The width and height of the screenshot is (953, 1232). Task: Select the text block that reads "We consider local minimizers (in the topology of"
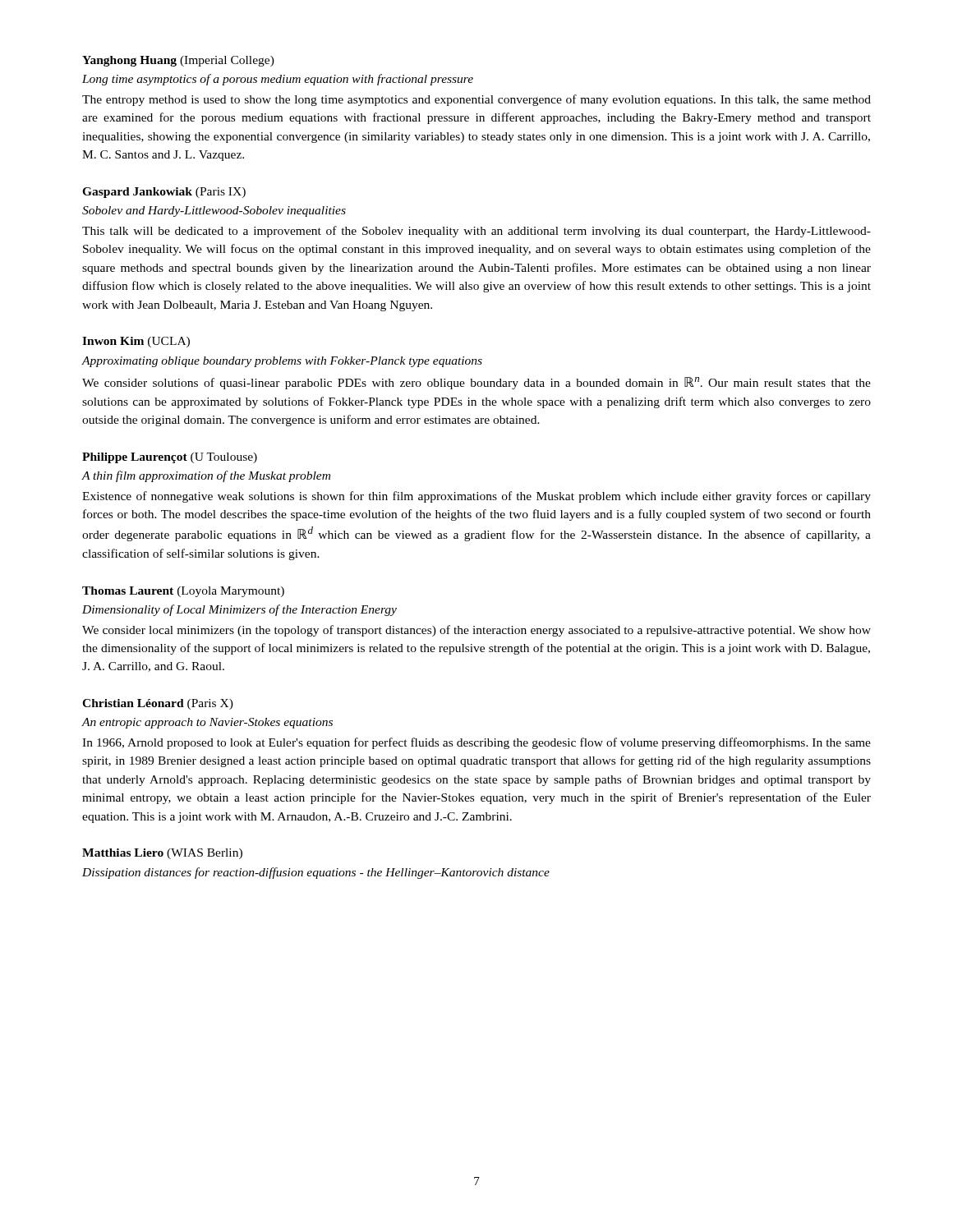[x=476, y=648]
